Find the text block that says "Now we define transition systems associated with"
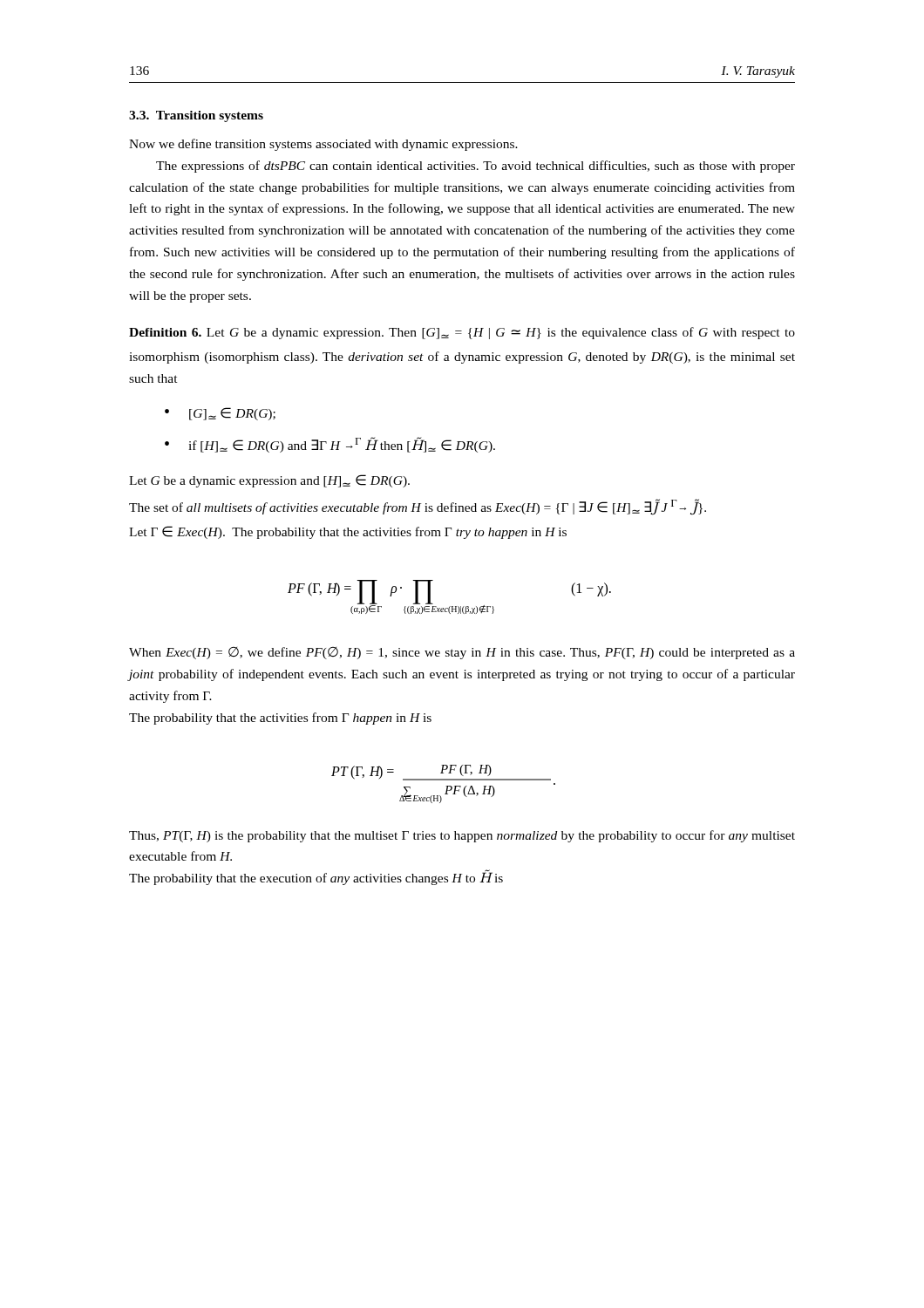The image size is (924, 1308). [x=462, y=220]
